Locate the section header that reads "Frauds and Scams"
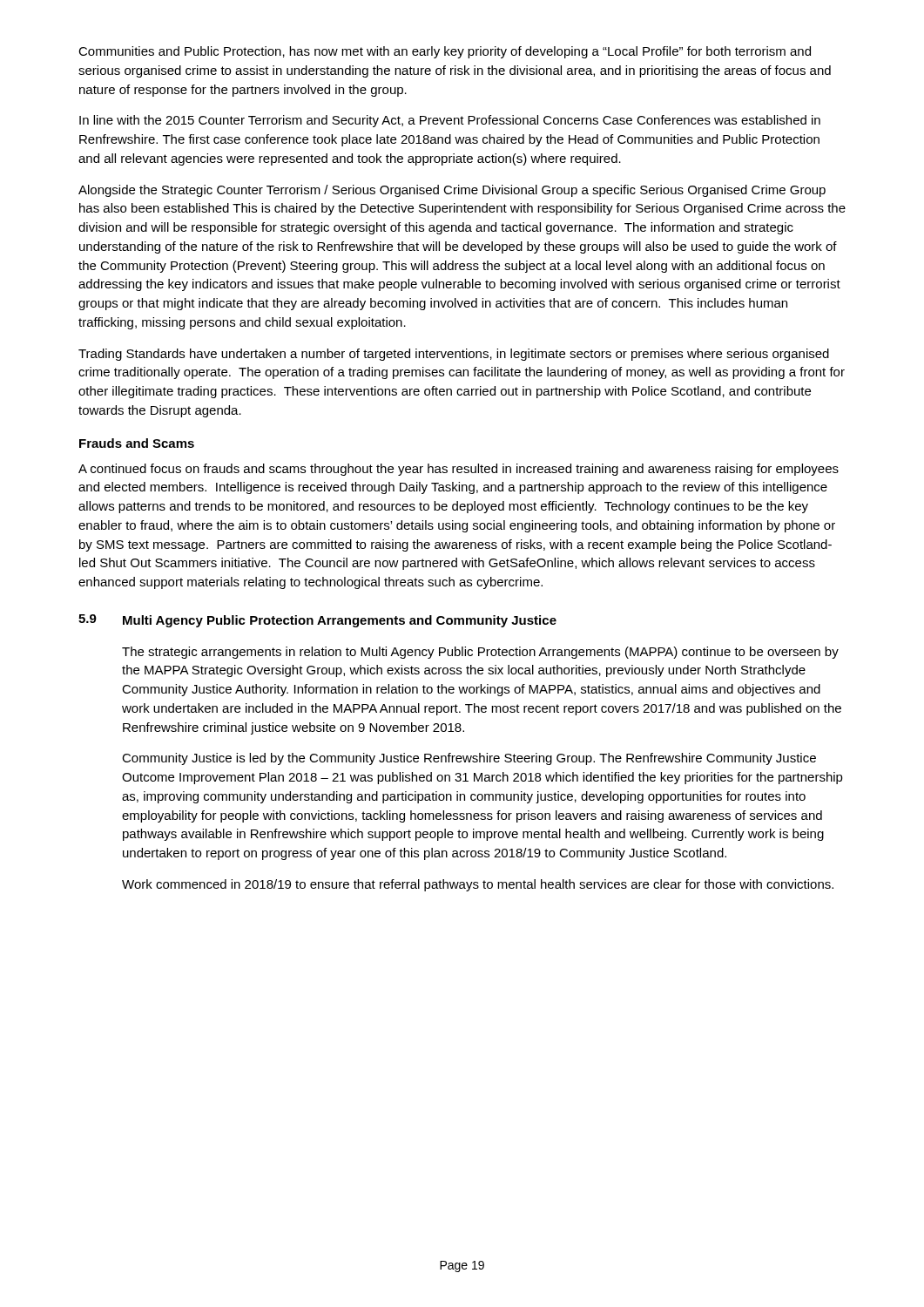This screenshot has width=924, height=1307. click(x=136, y=443)
